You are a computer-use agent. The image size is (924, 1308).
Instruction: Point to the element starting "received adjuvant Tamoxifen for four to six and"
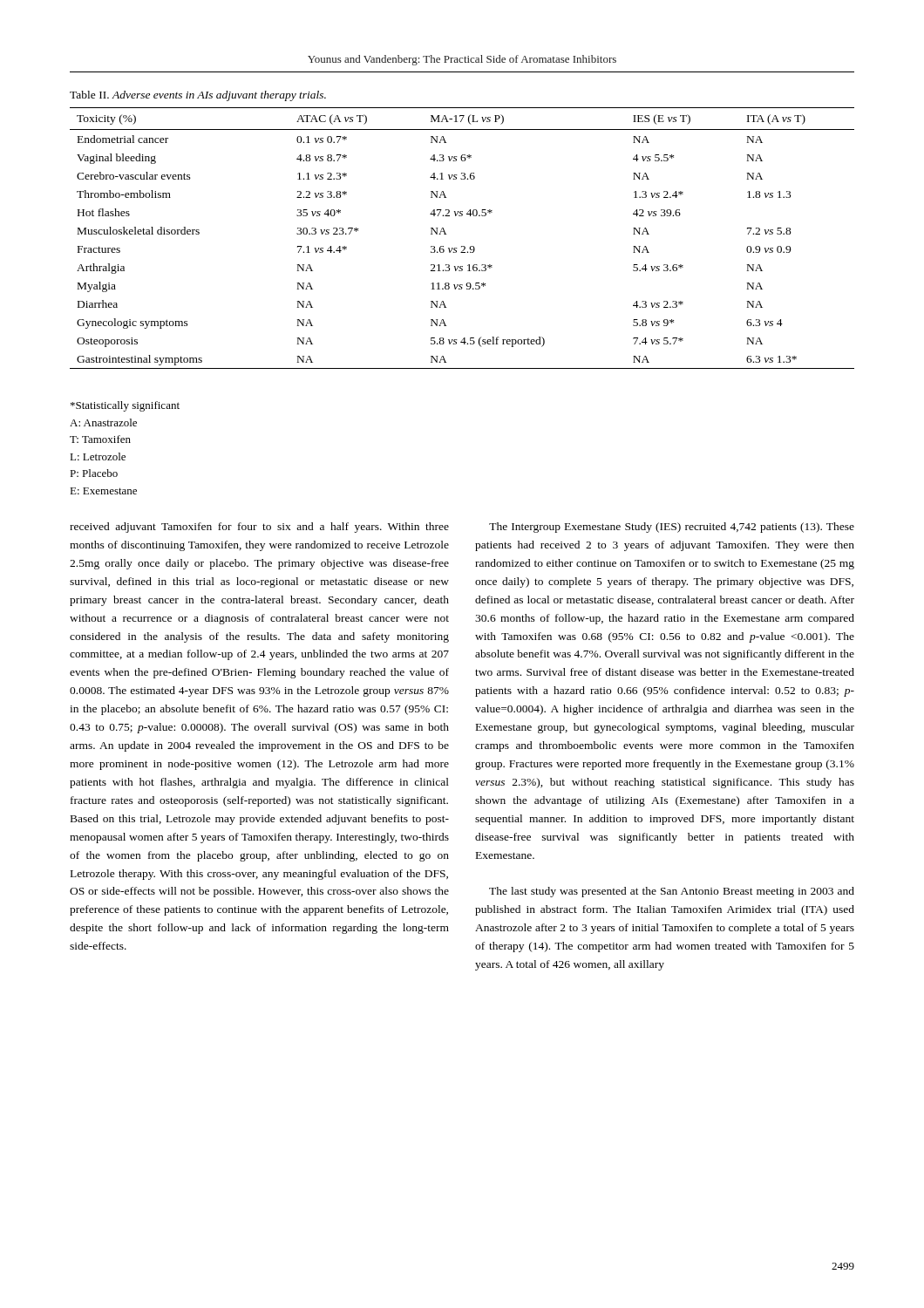pyautogui.click(x=259, y=736)
